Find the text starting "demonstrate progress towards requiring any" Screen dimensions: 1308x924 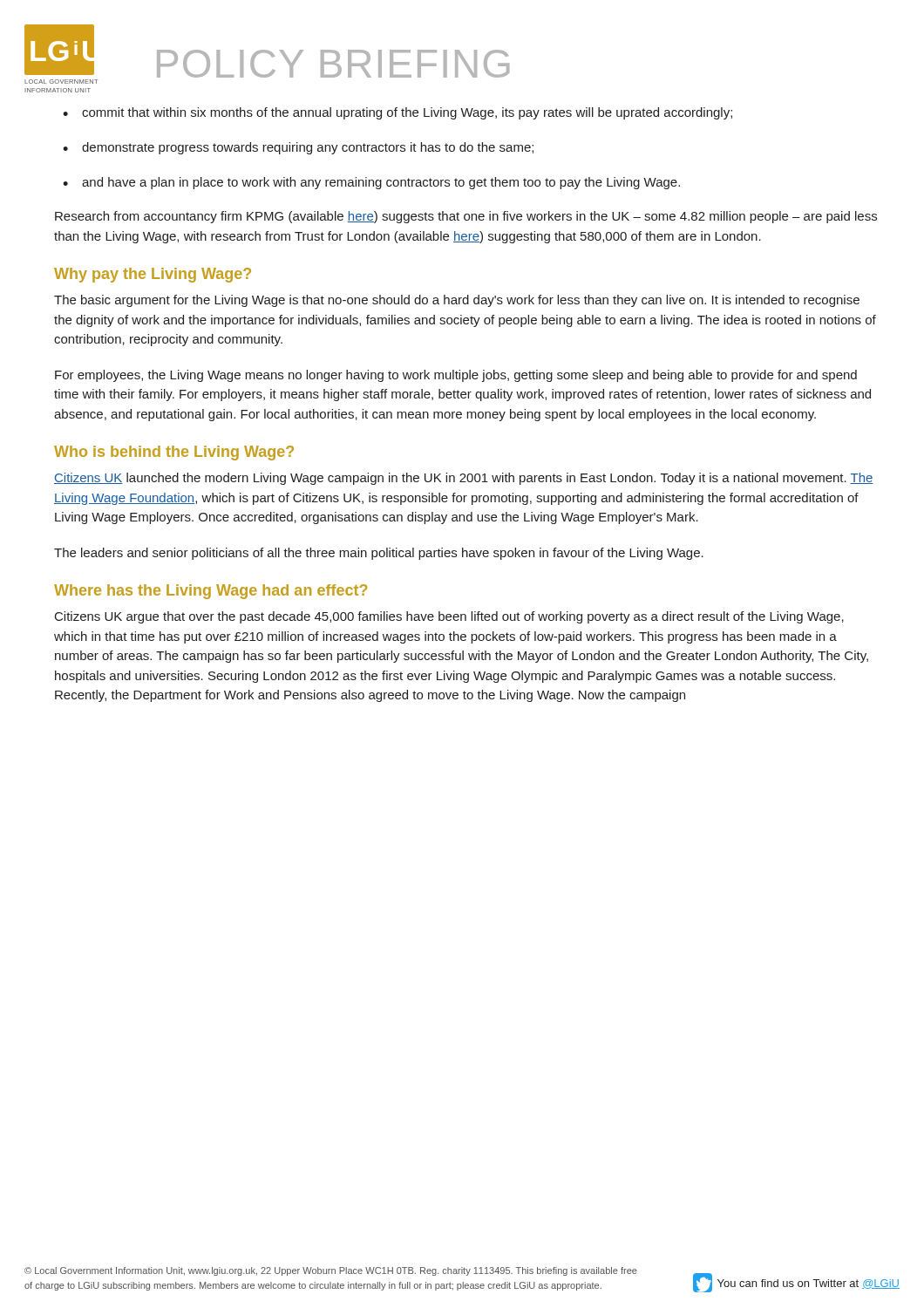tap(308, 147)
